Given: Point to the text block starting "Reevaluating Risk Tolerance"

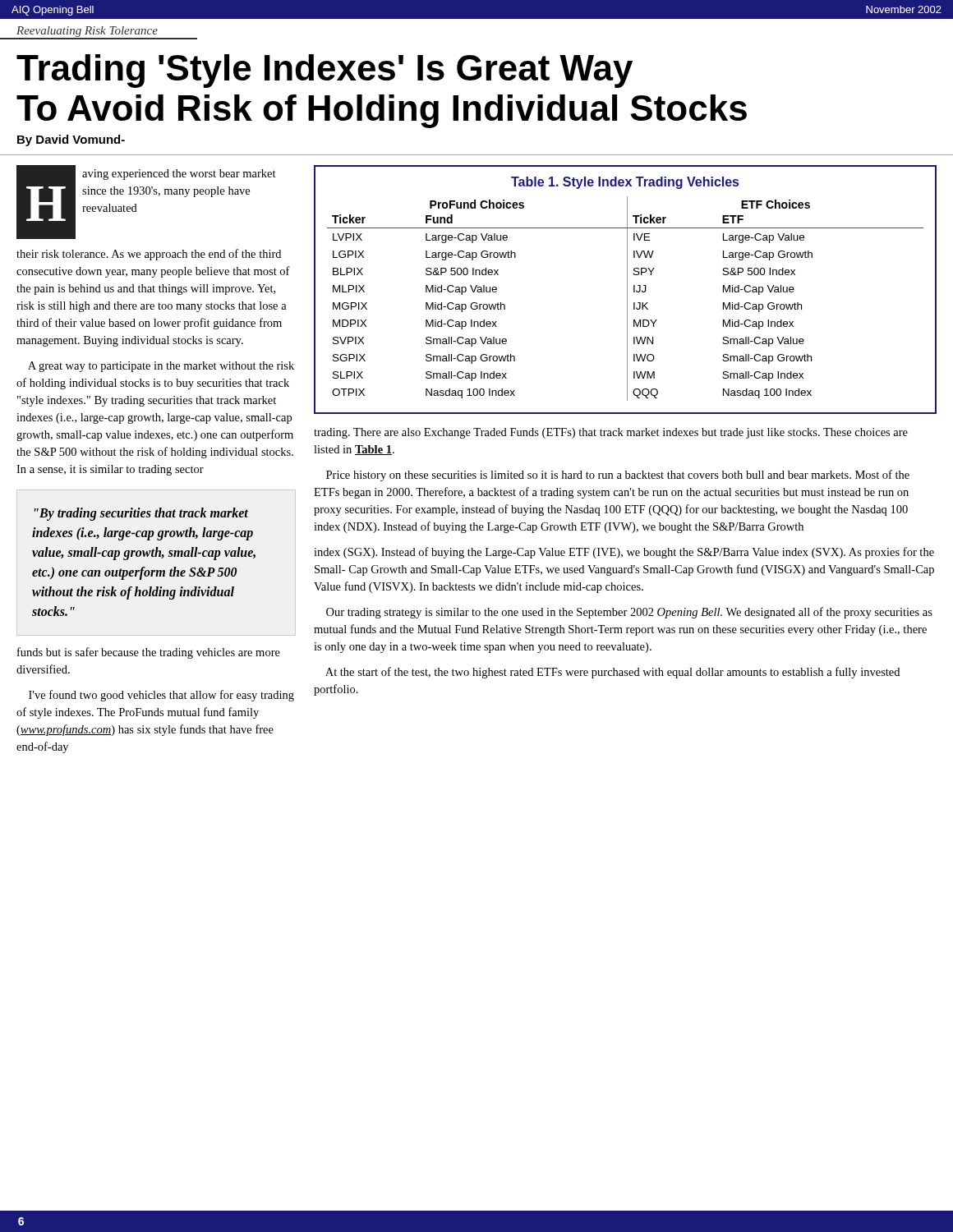Looking at the screenshot, I should point(87,30).
